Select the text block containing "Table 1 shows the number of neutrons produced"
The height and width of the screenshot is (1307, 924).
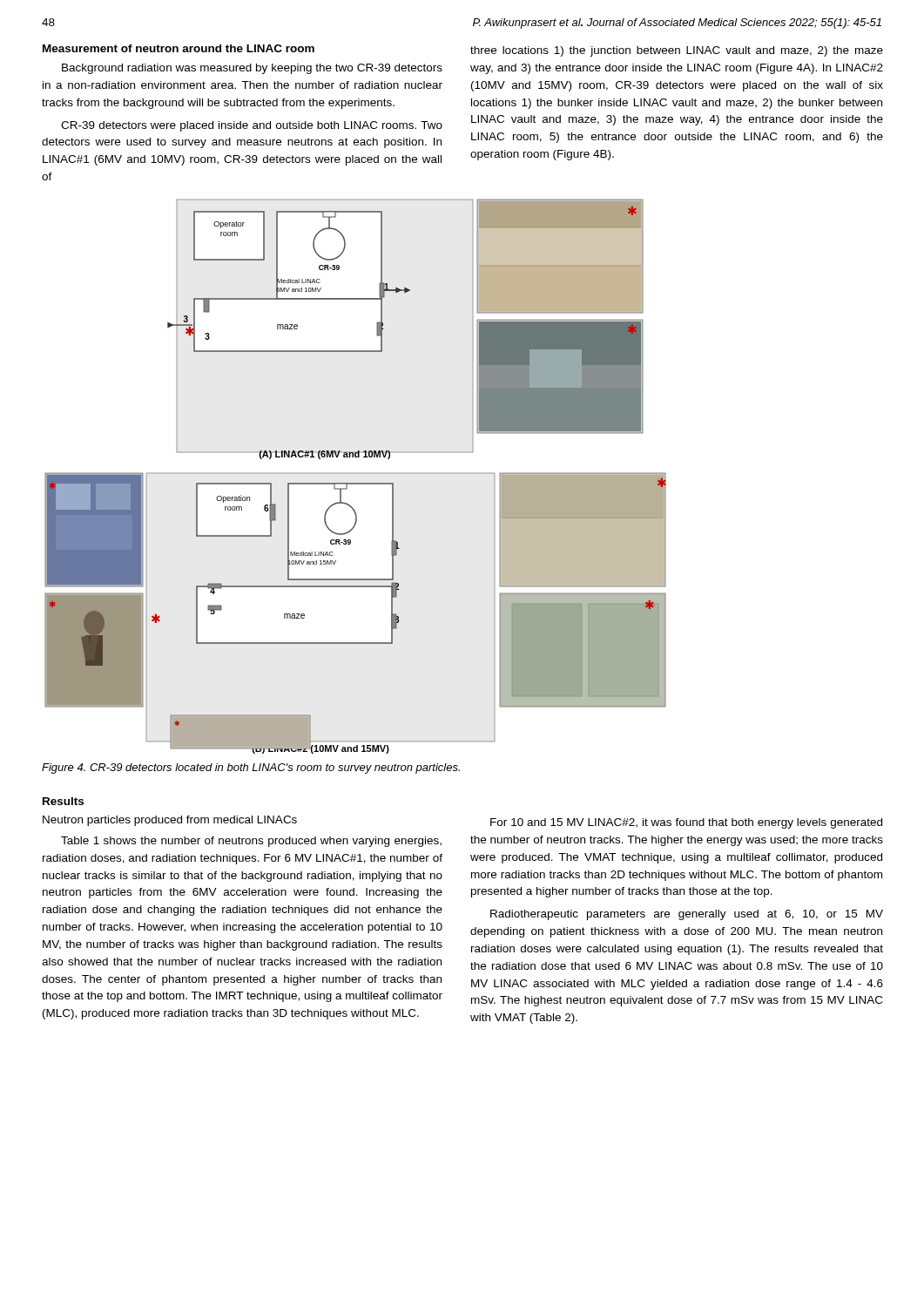pos(242,927)
